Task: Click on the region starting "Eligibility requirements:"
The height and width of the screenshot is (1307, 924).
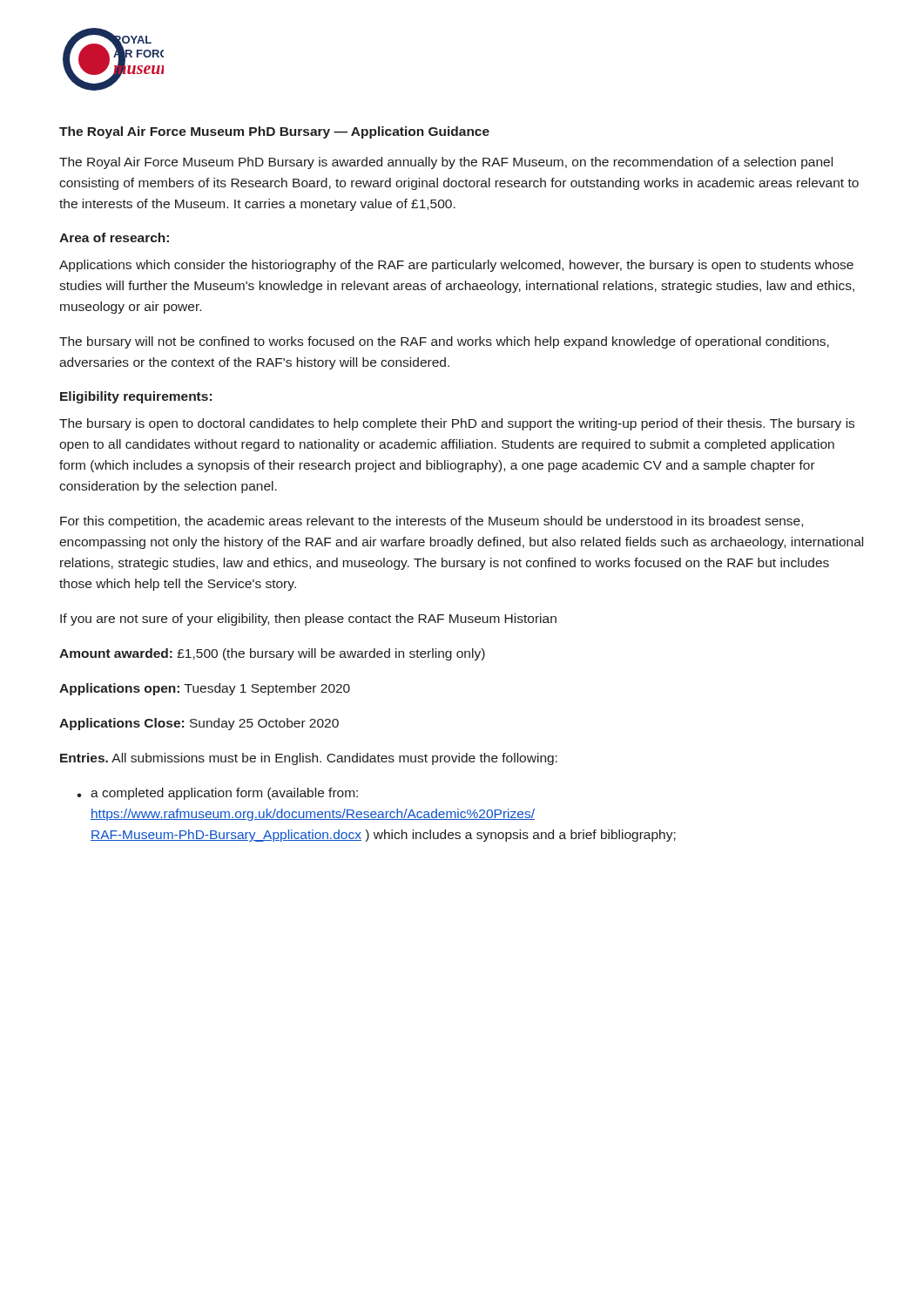Action: (x=136, y=396)
